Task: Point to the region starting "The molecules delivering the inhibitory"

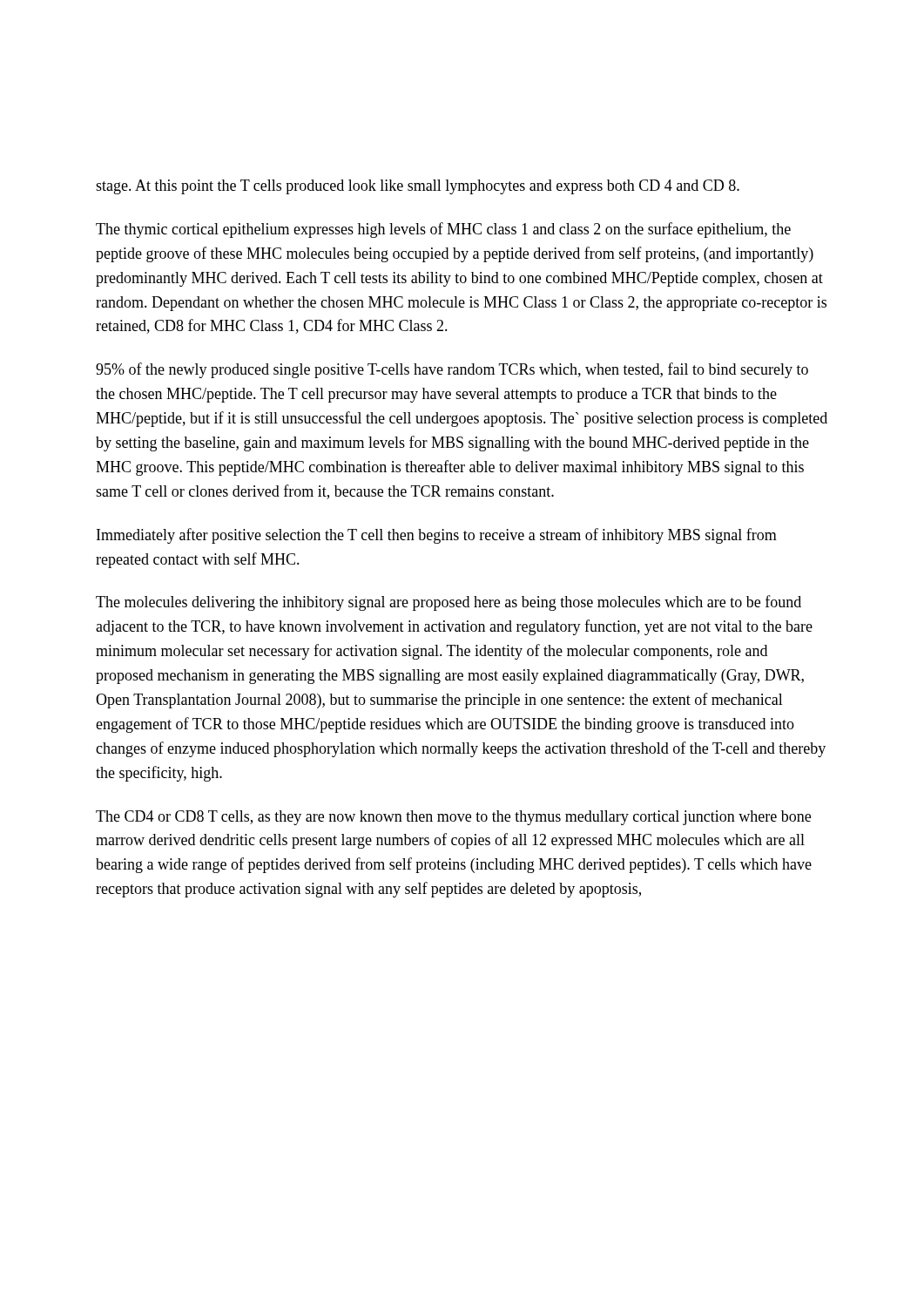Action: [x=461, y=688]
